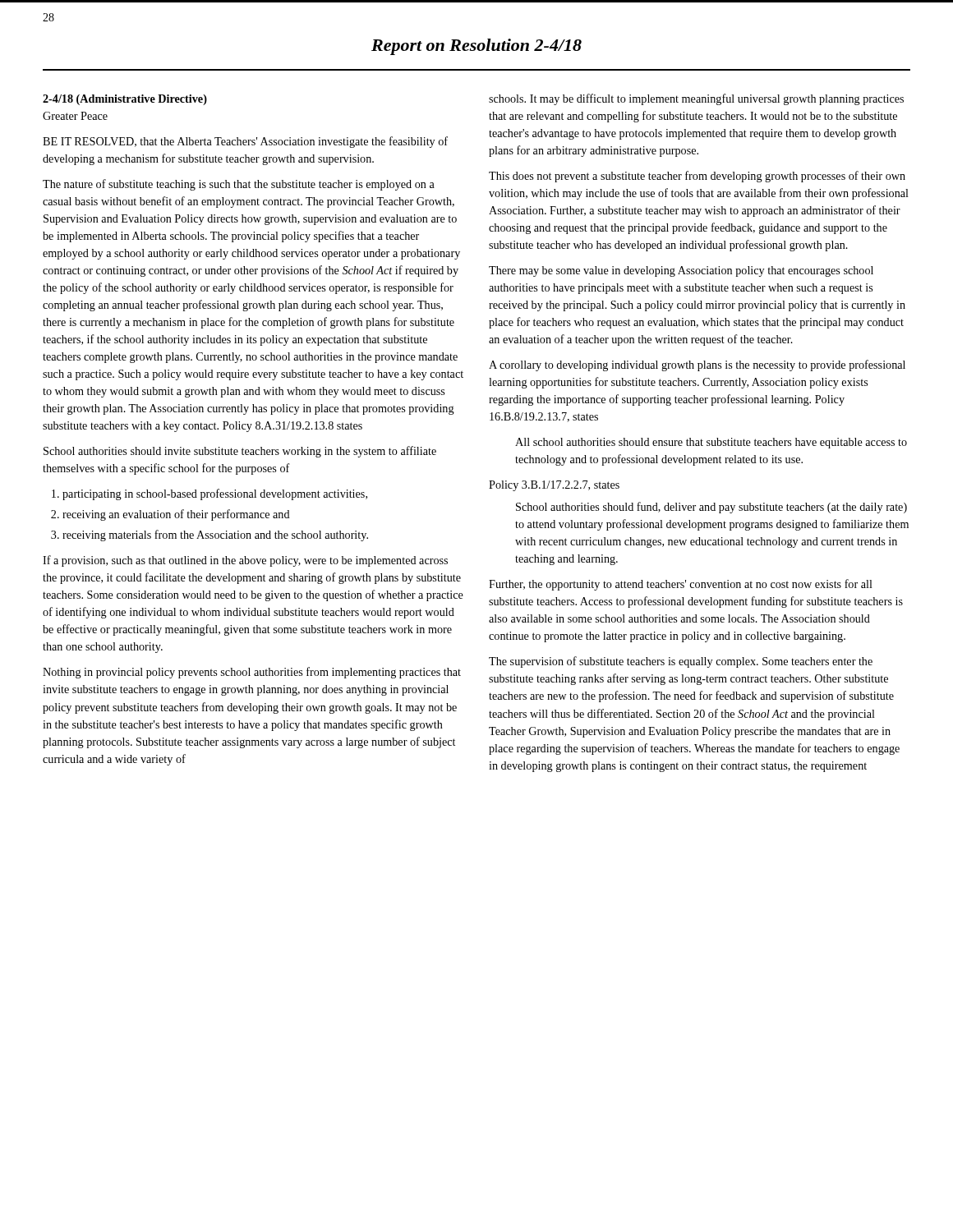Select the text block that says "If a provision, such as that"
This screenshot has width=953, height=1232.
tap(253, 604)
